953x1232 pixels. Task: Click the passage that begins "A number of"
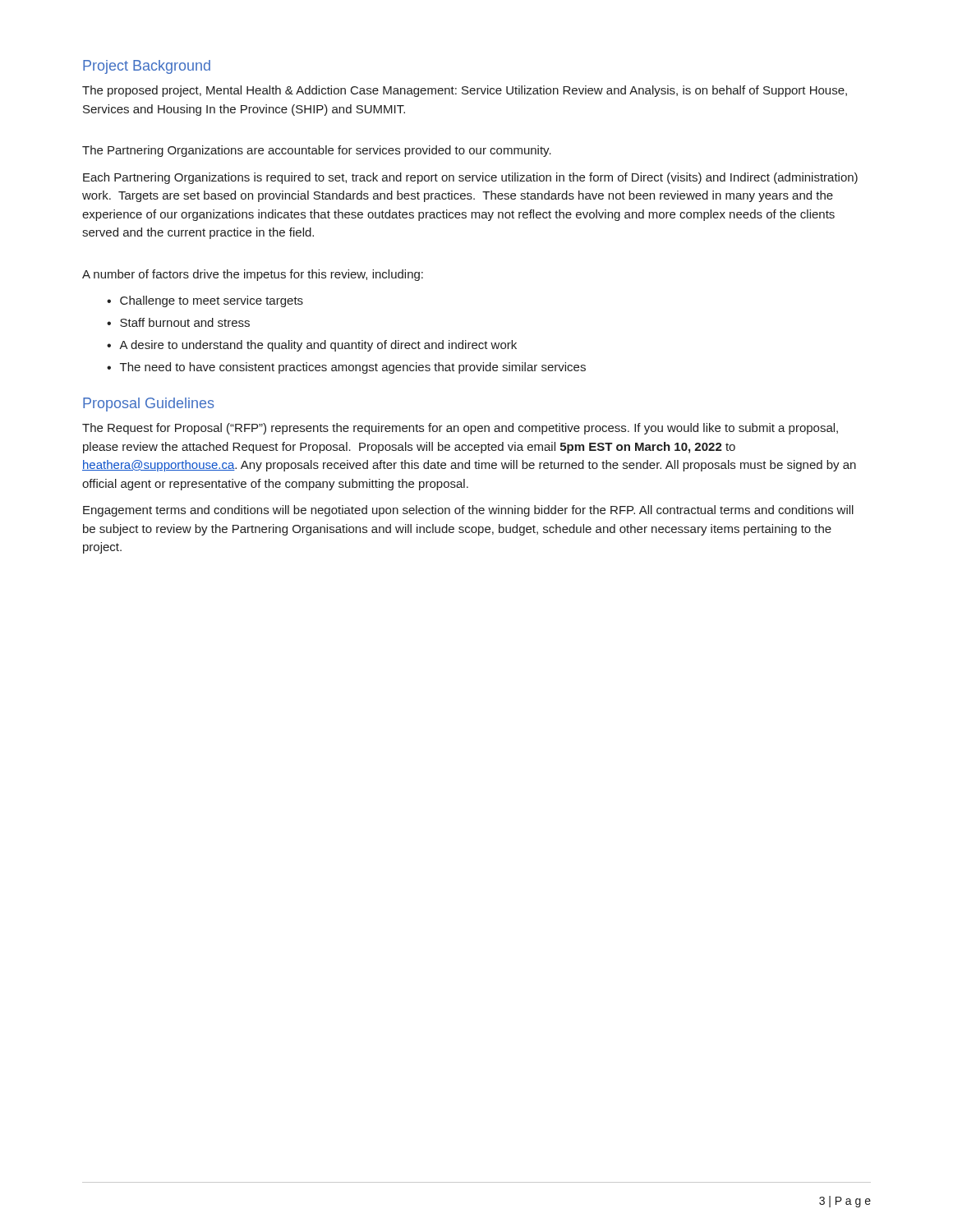click(253, 274)
